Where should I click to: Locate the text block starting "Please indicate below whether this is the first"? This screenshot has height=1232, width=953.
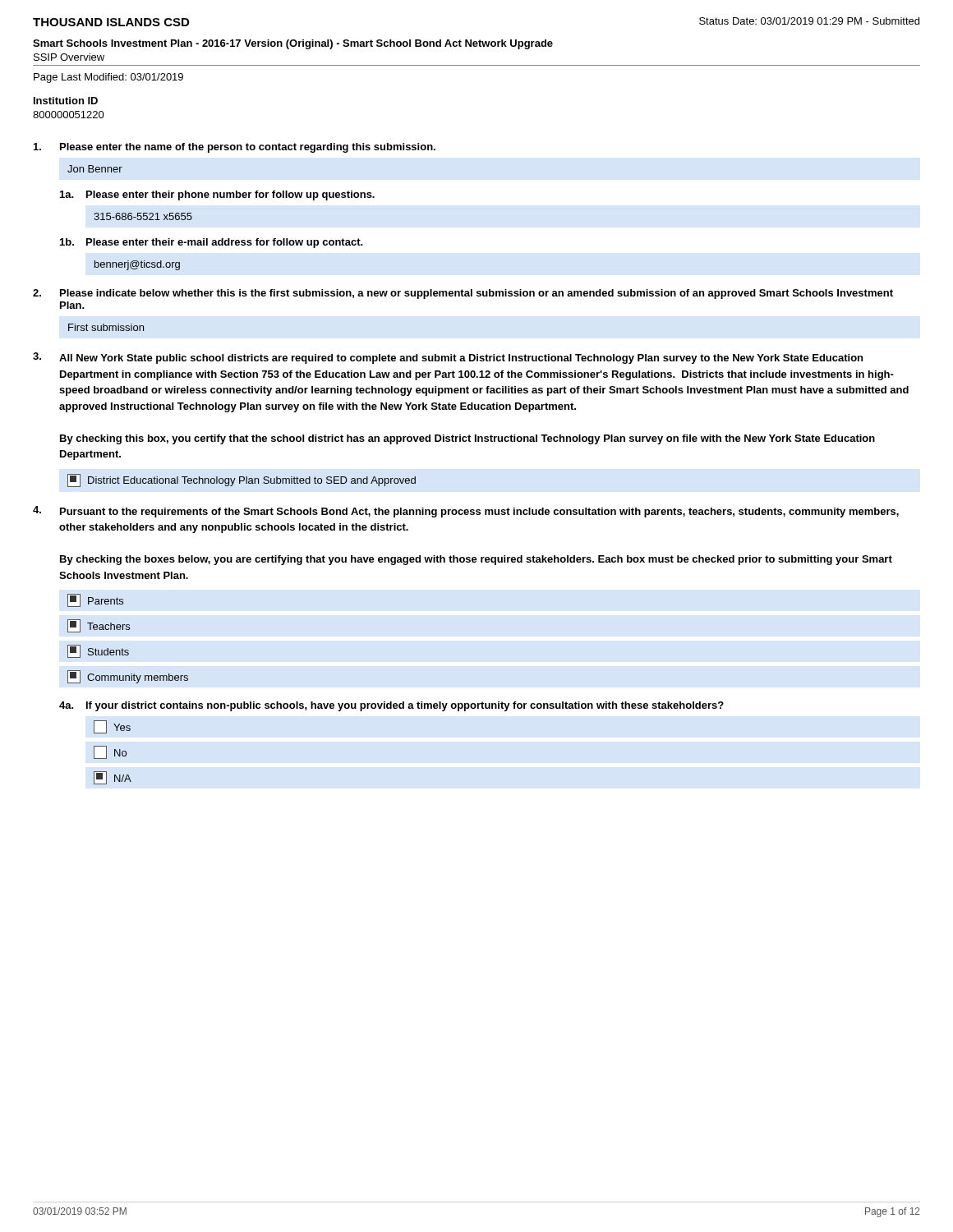coord(476,299)
